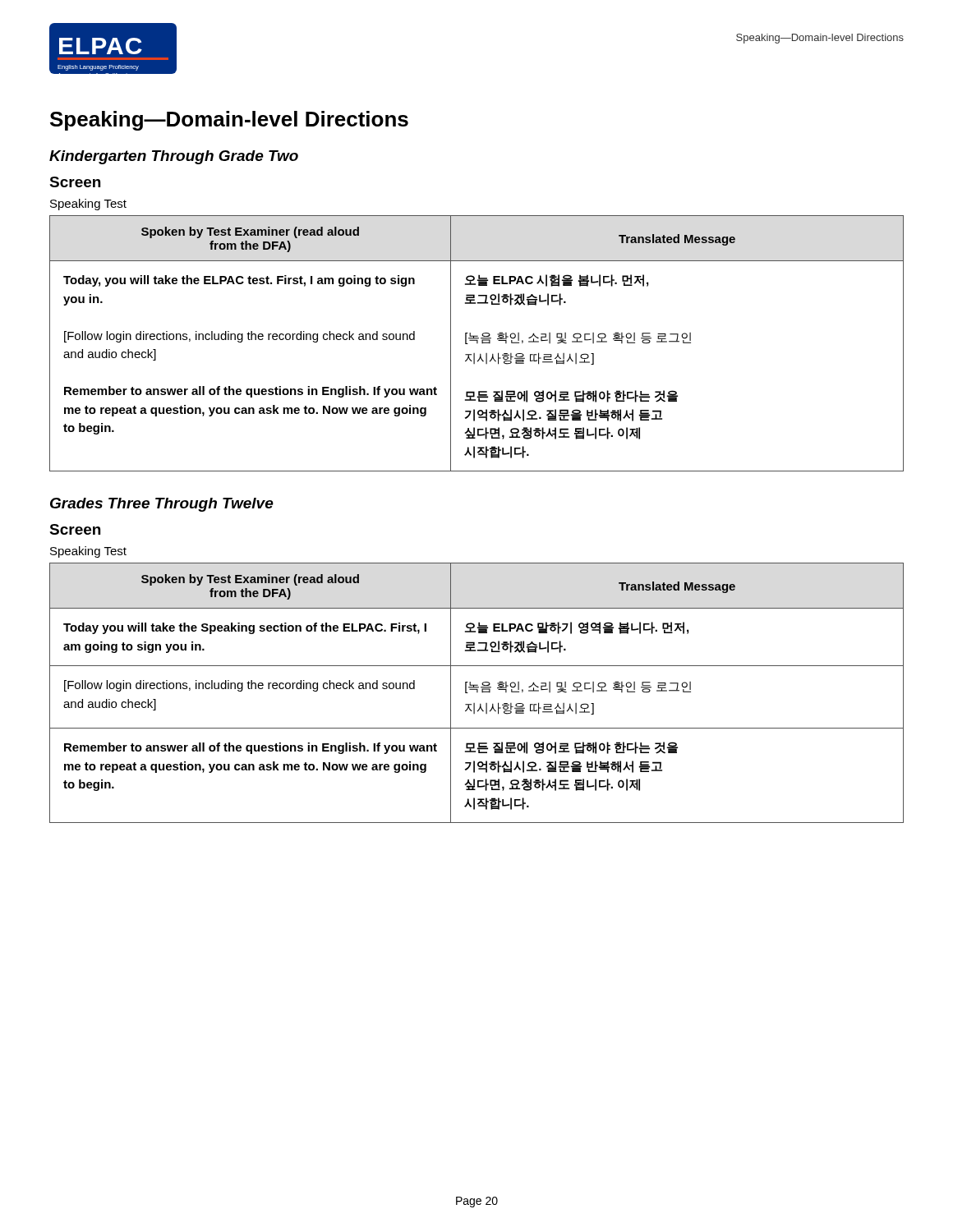Click on the section header containing "Grades Three Through Twelve"
Image resolution: width=953 pixels, height=1232 pixels.
(x=161, y=503)
